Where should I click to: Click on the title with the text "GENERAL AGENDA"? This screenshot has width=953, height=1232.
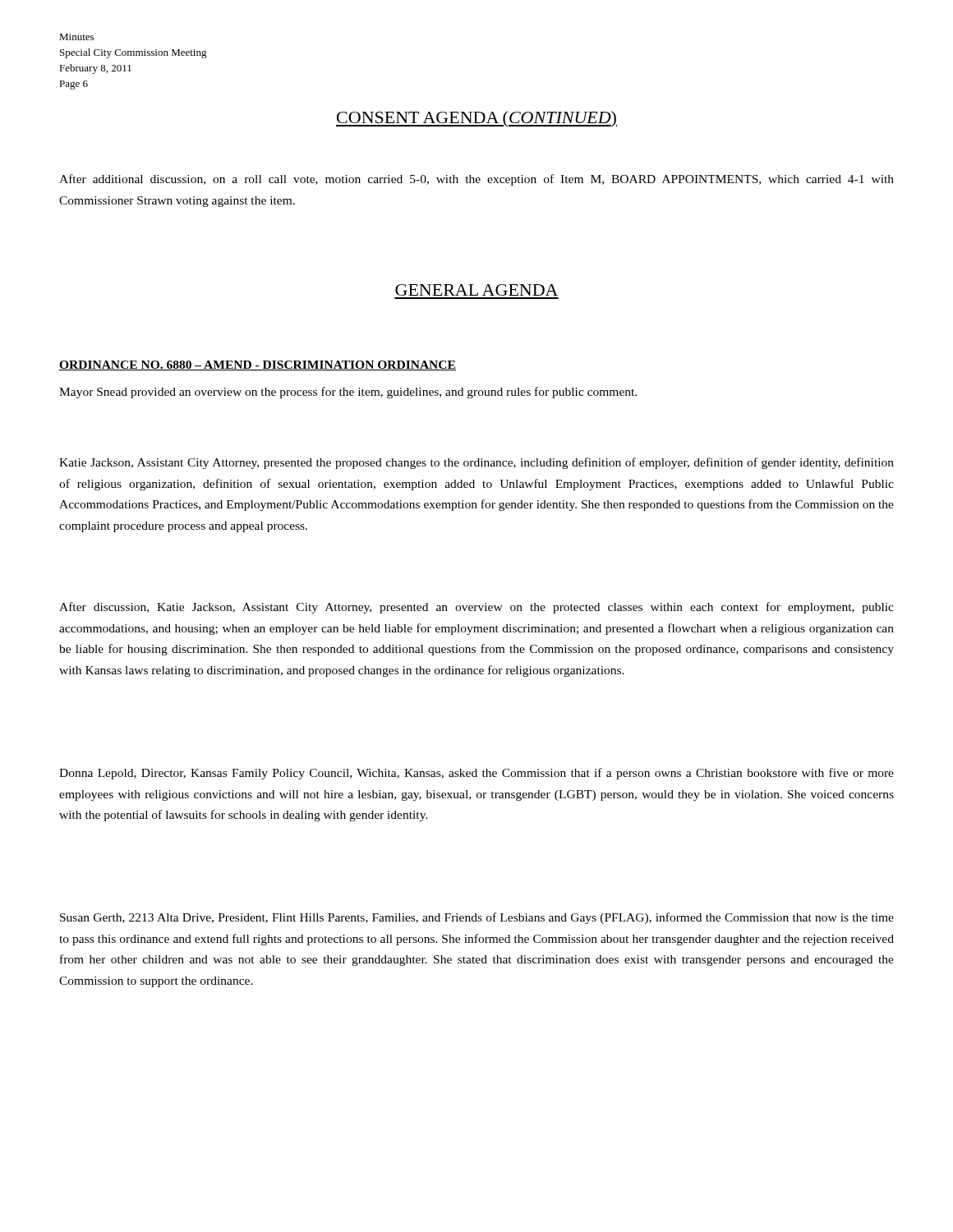(x=476, y=290)
